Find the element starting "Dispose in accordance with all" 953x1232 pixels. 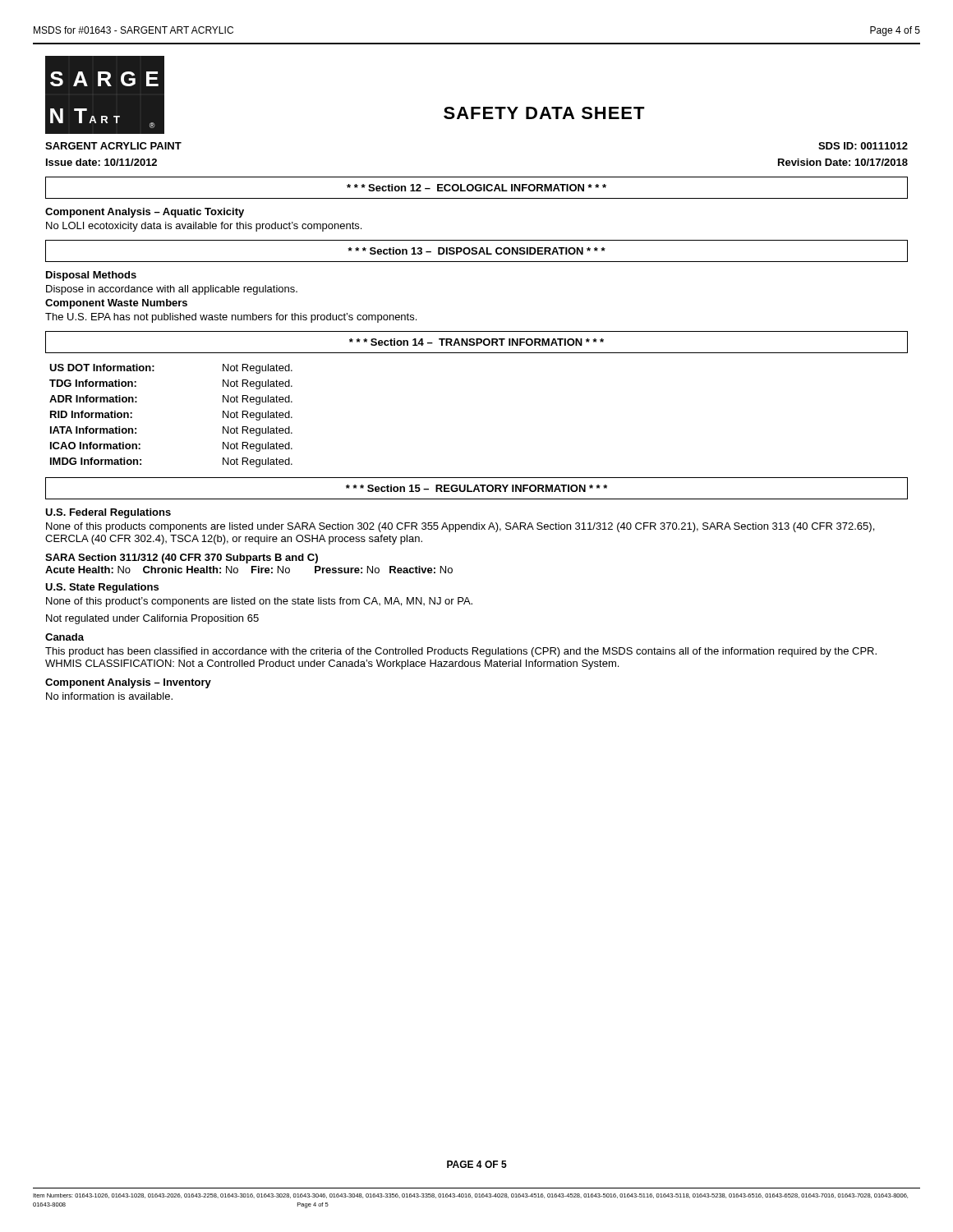tap(172, 289)
